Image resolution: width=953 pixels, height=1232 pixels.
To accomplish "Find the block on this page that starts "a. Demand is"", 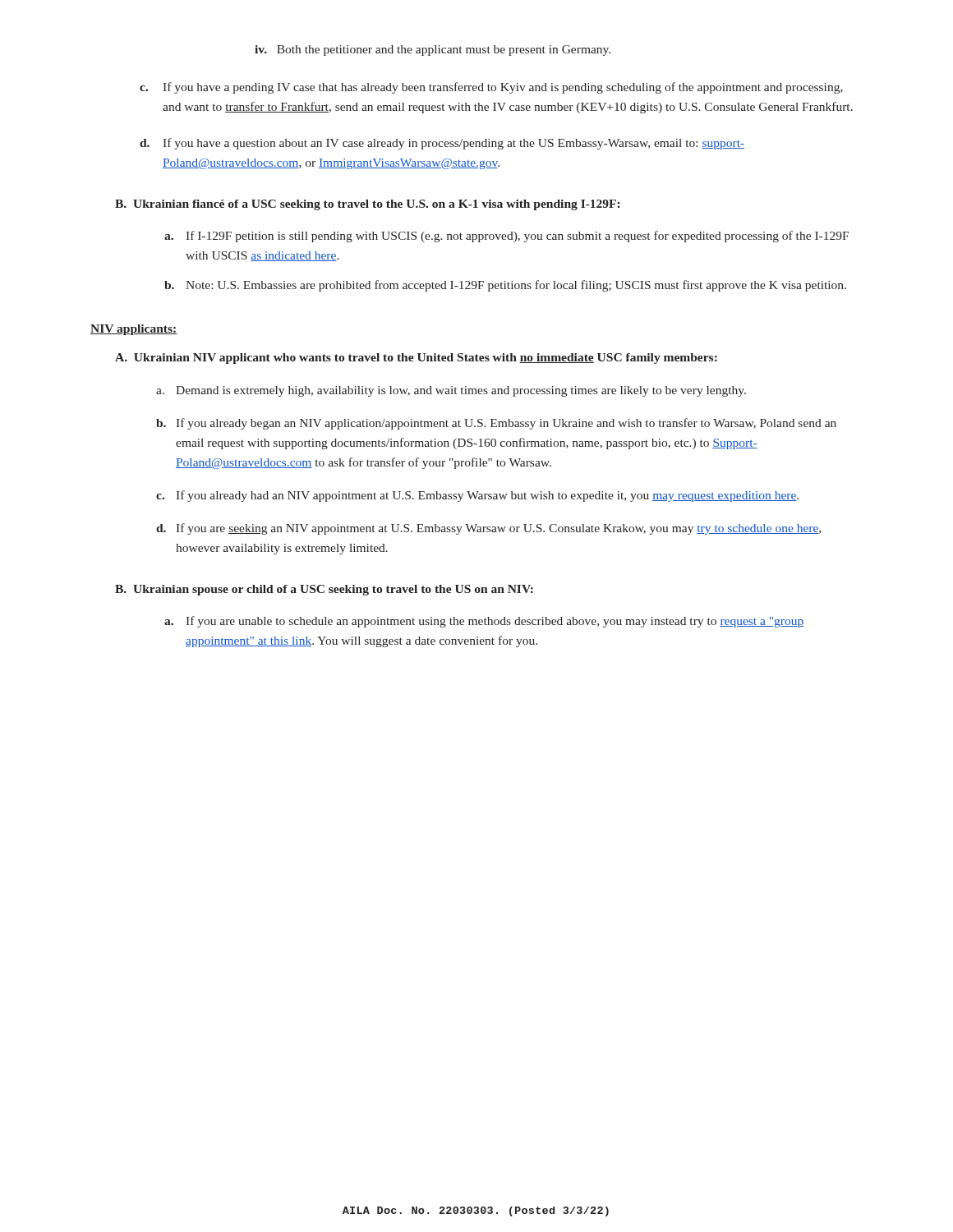I will [451, 390].
